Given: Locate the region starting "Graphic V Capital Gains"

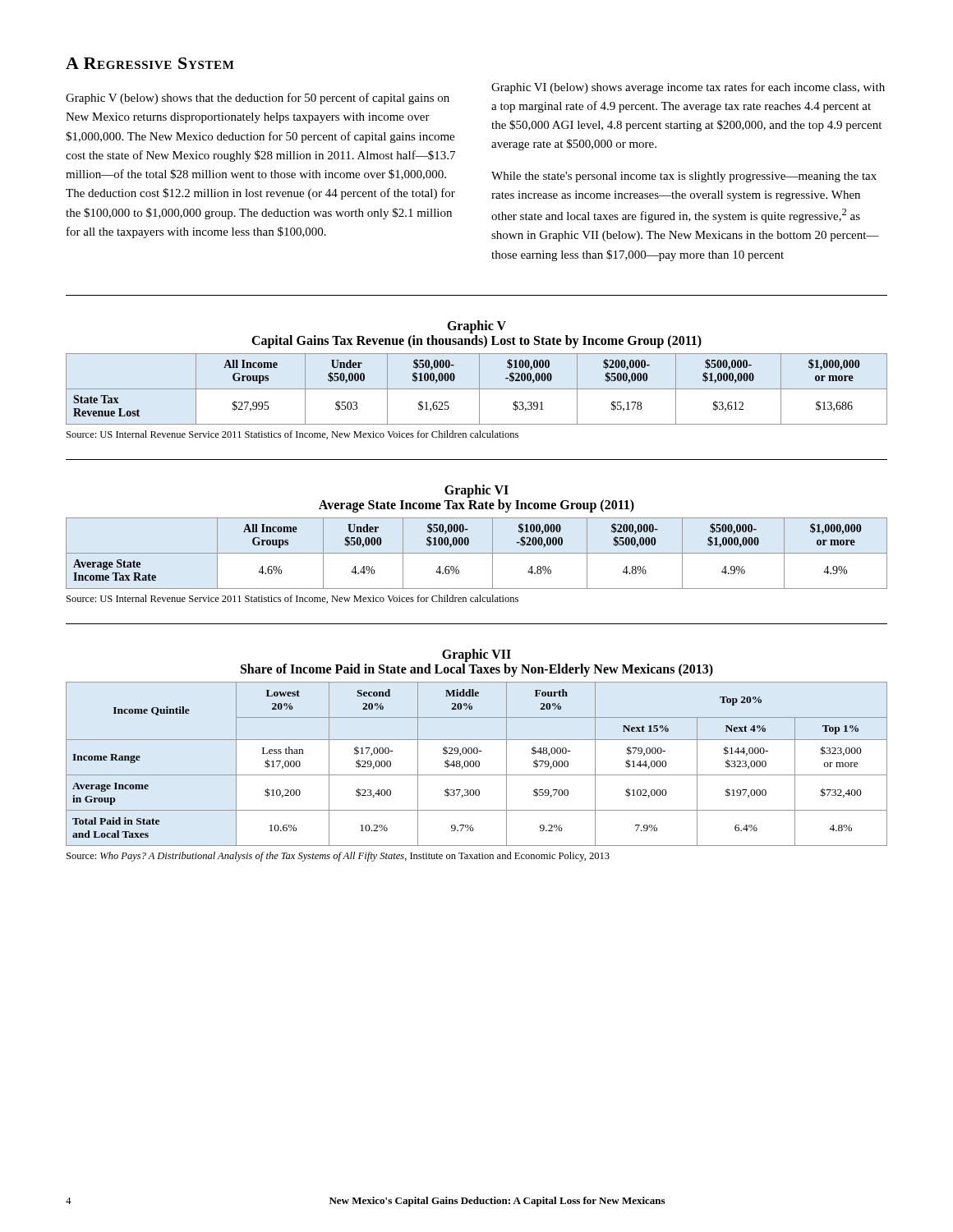Looking at the screenshot, I should click(x=476, y=333).
